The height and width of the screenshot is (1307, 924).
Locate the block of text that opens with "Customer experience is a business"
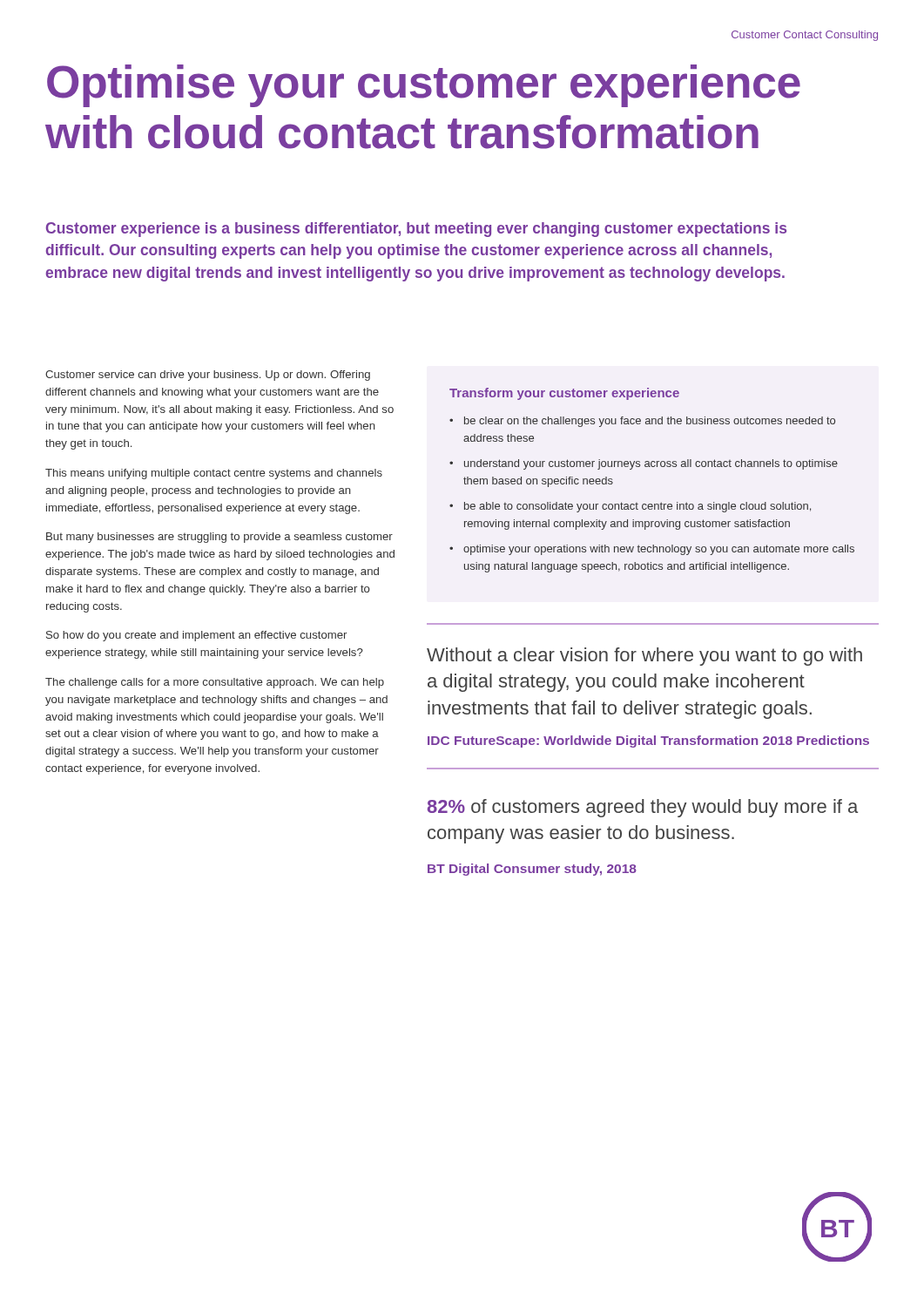(416, 250)
